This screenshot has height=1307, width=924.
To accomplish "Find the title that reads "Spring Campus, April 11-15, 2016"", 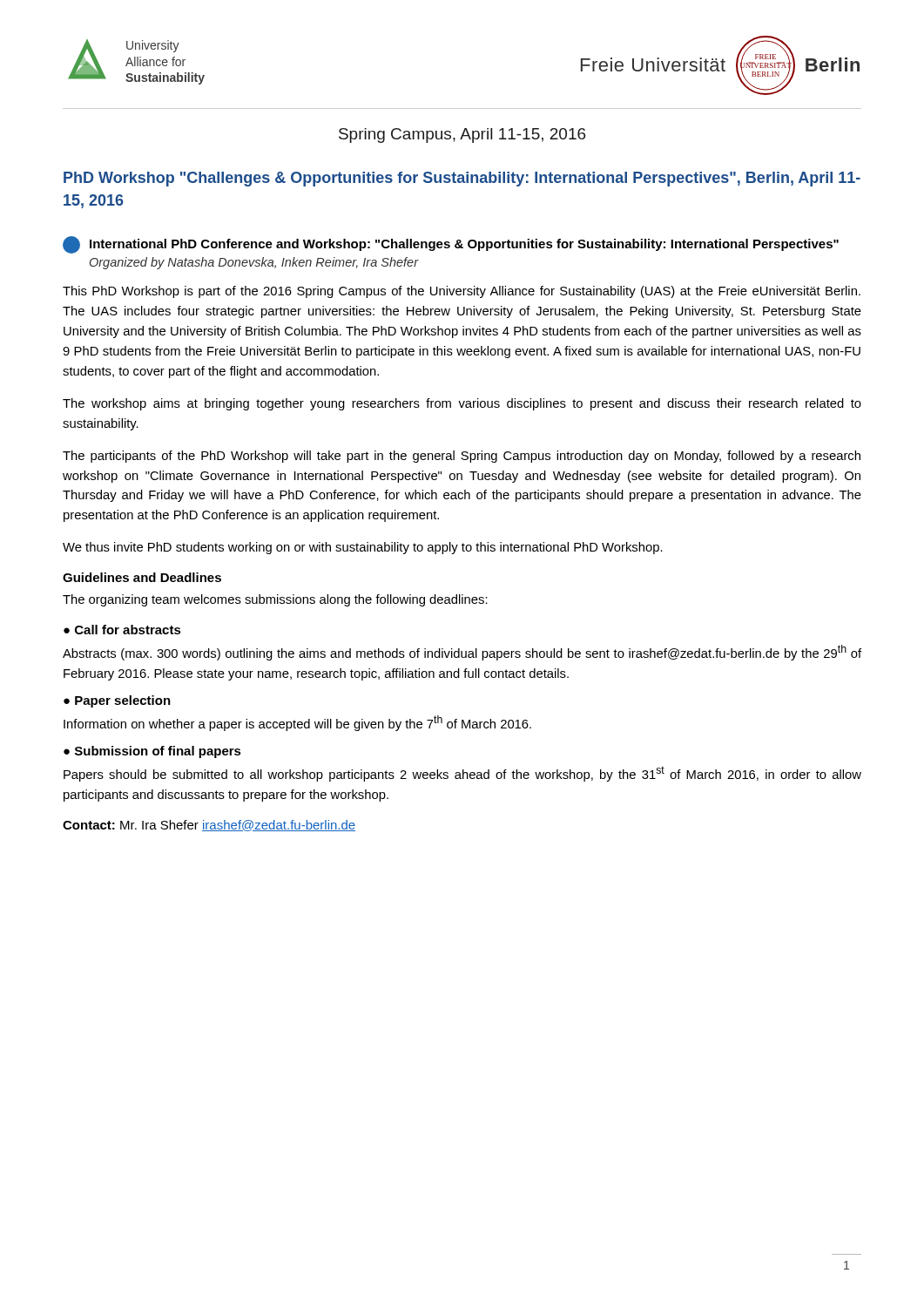I will [x=462, y=134].
